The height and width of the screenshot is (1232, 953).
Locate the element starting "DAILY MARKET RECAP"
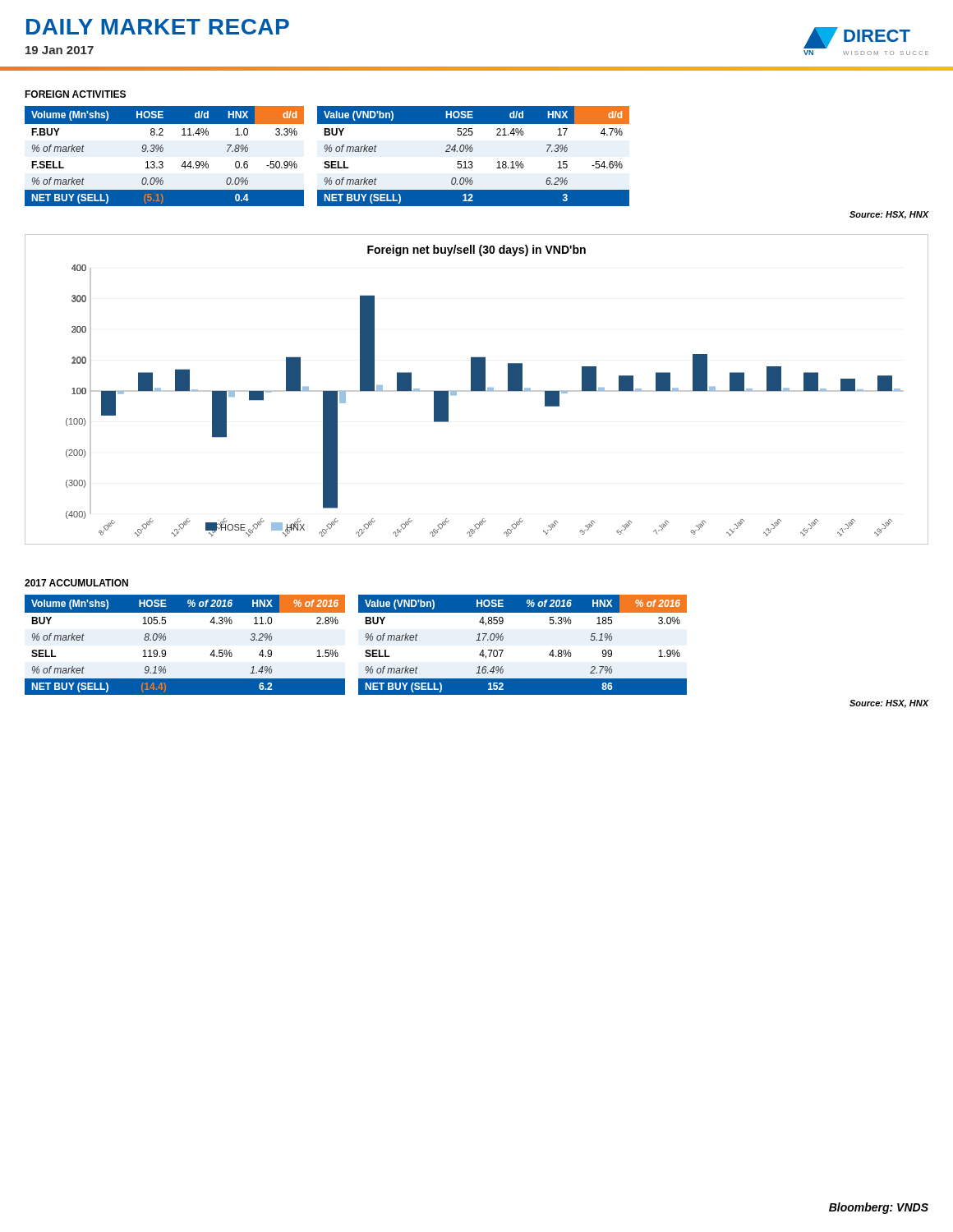pyautogui.click(x=157, y=27)
